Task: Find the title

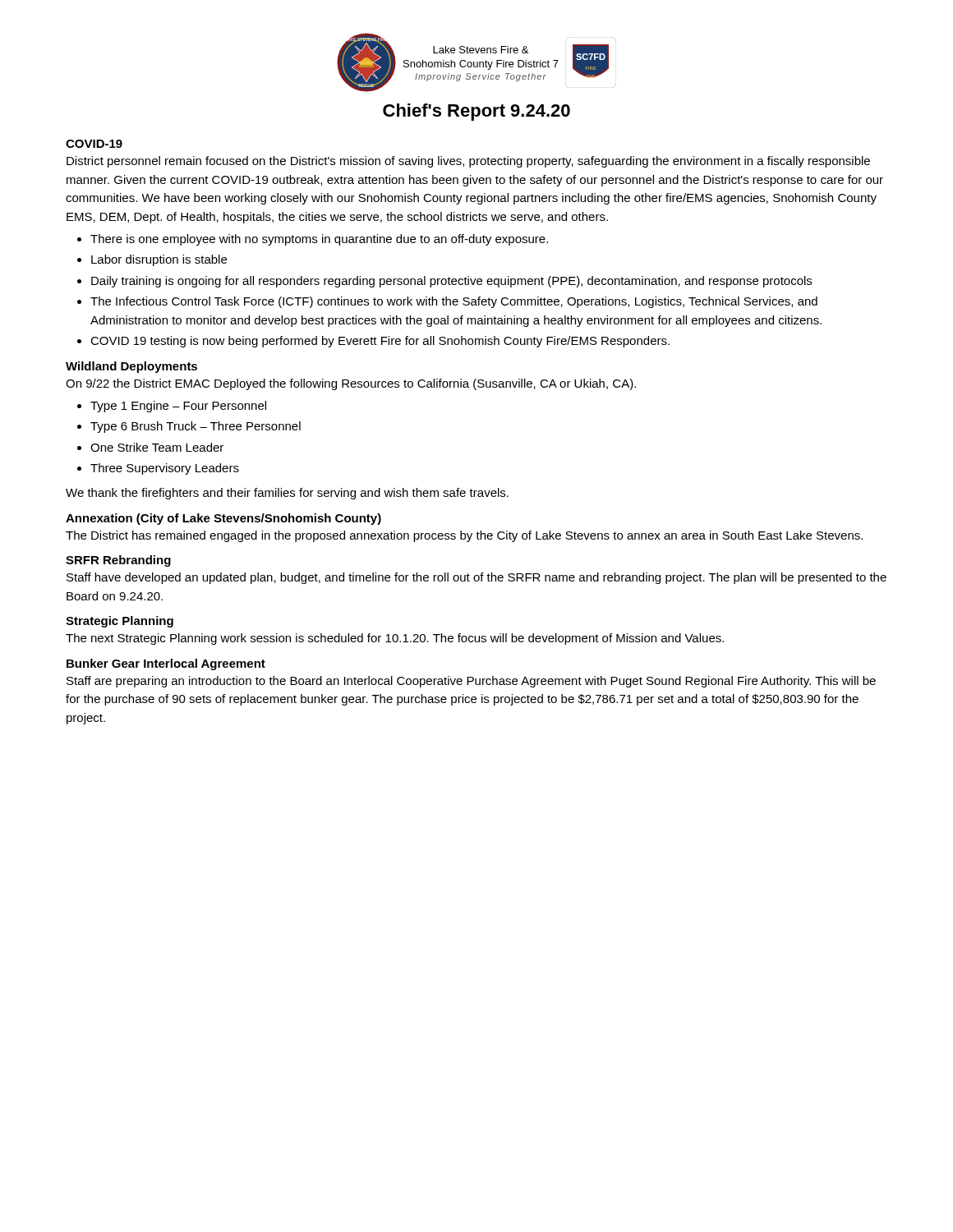Action: click(476, 110)
